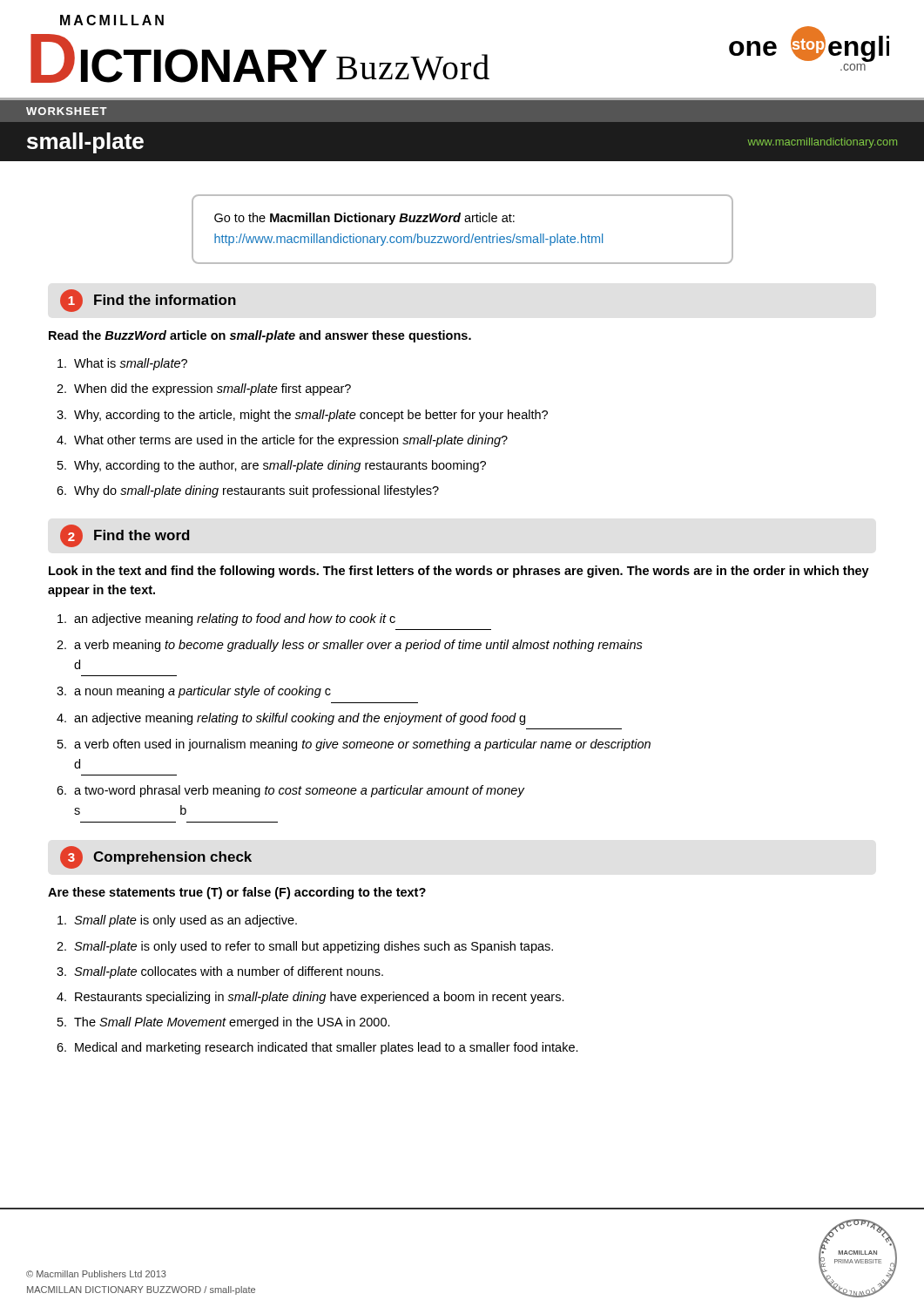Select the element starting "4. Restaurants specializing"

[462, 997]
